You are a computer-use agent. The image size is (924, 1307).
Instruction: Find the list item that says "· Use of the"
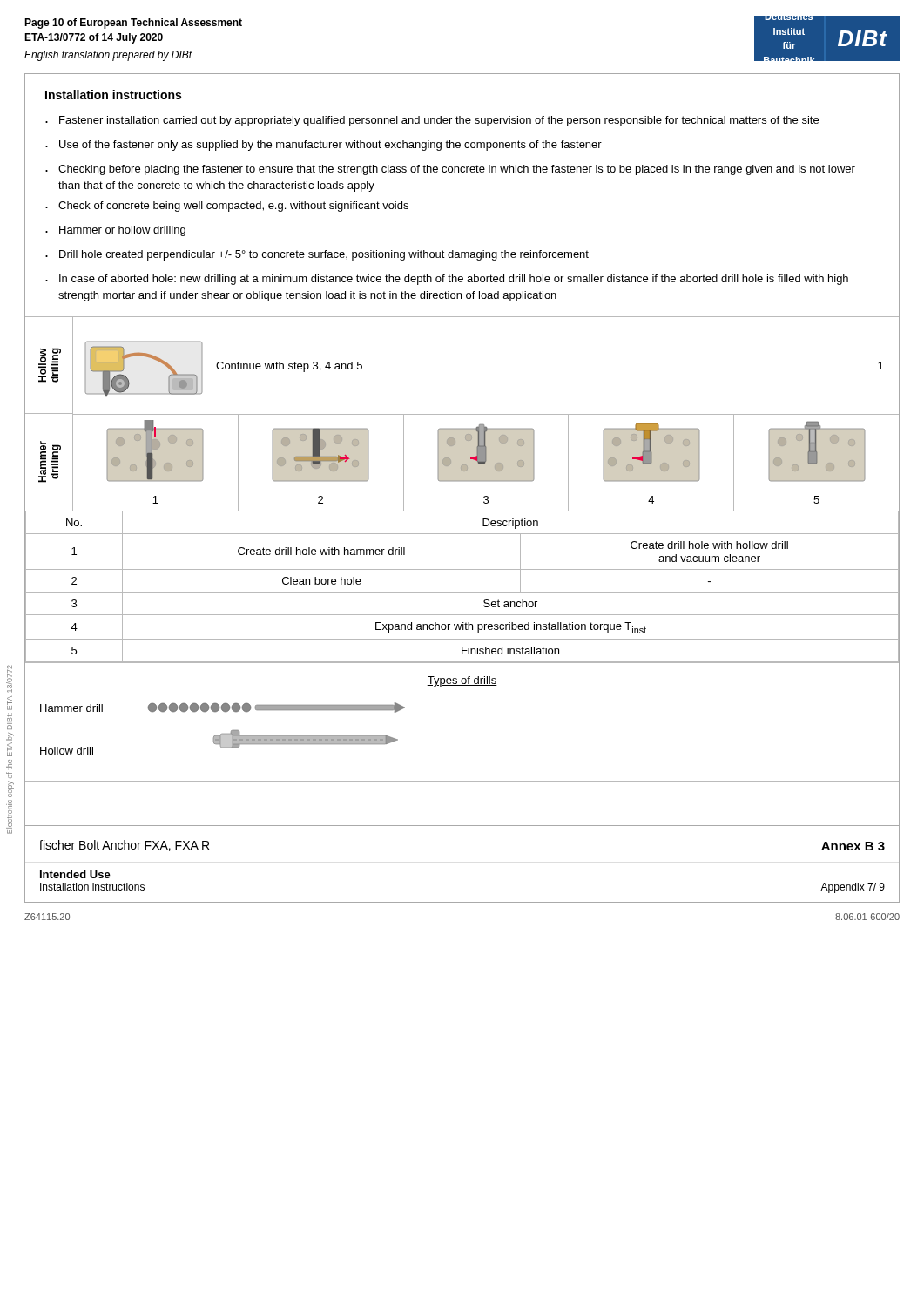(x=323, y=147)
